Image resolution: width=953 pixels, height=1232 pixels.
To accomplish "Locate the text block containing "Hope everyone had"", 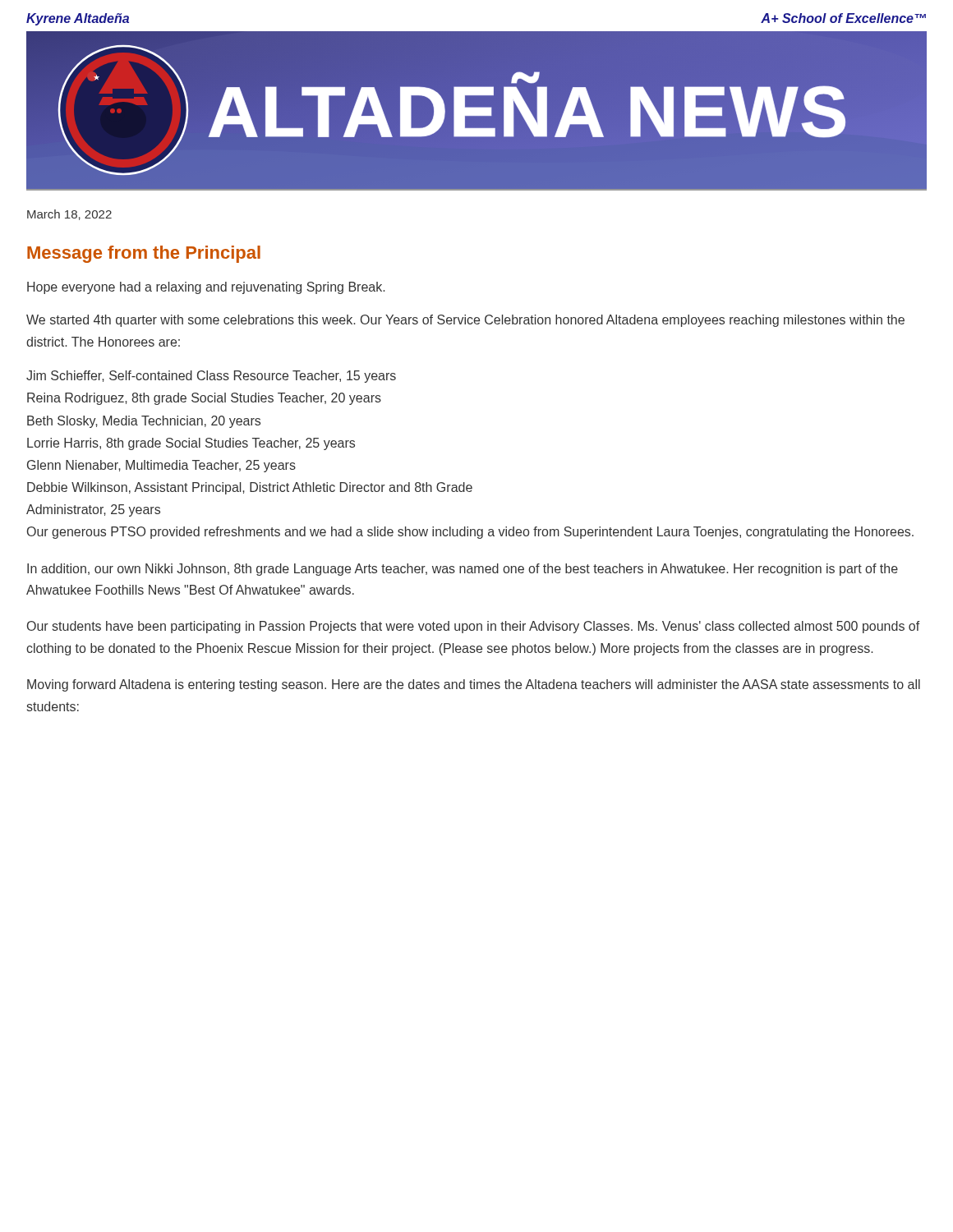I will (x=206, y=287).
